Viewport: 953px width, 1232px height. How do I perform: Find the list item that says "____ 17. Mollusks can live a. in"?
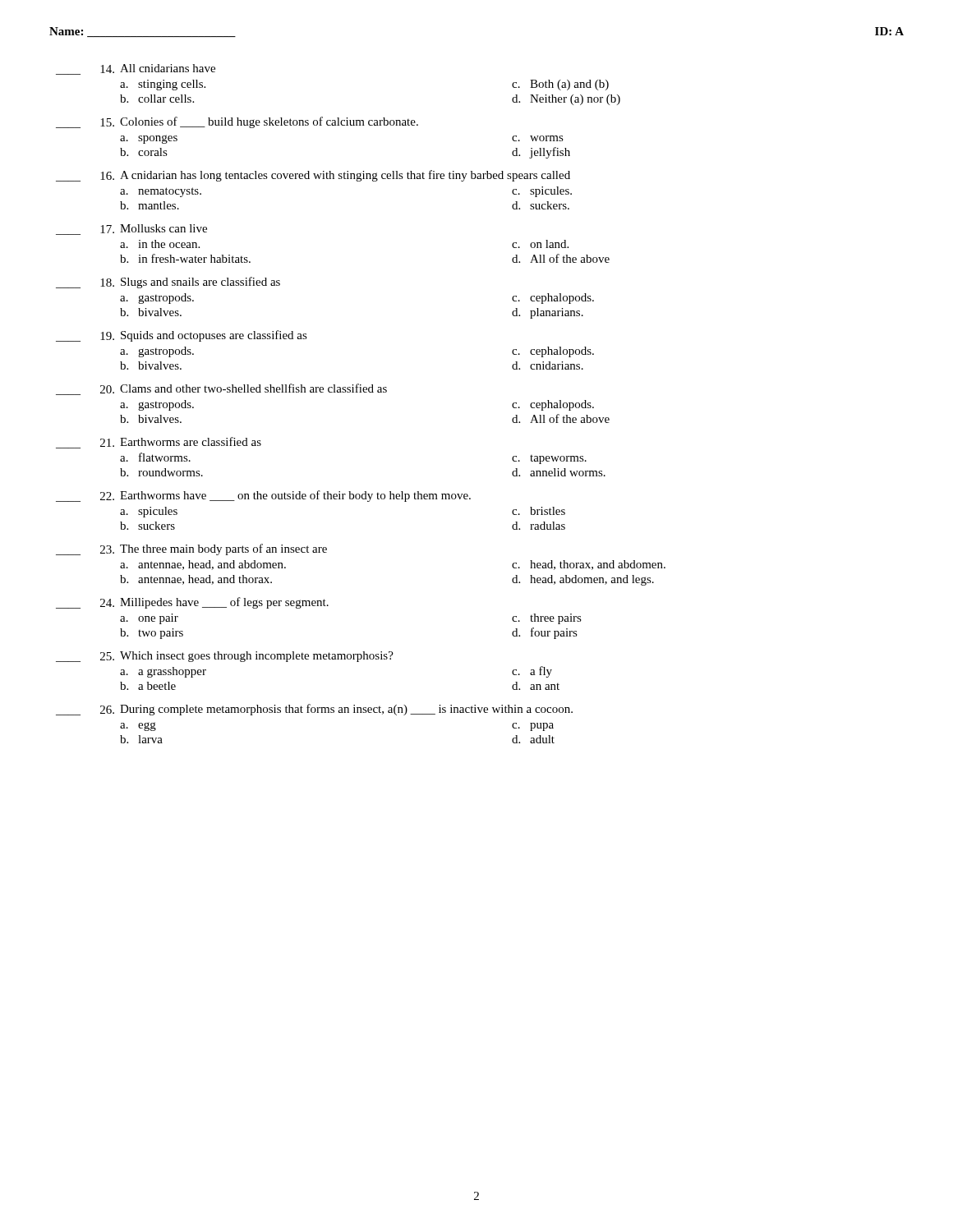coord(131,230)
